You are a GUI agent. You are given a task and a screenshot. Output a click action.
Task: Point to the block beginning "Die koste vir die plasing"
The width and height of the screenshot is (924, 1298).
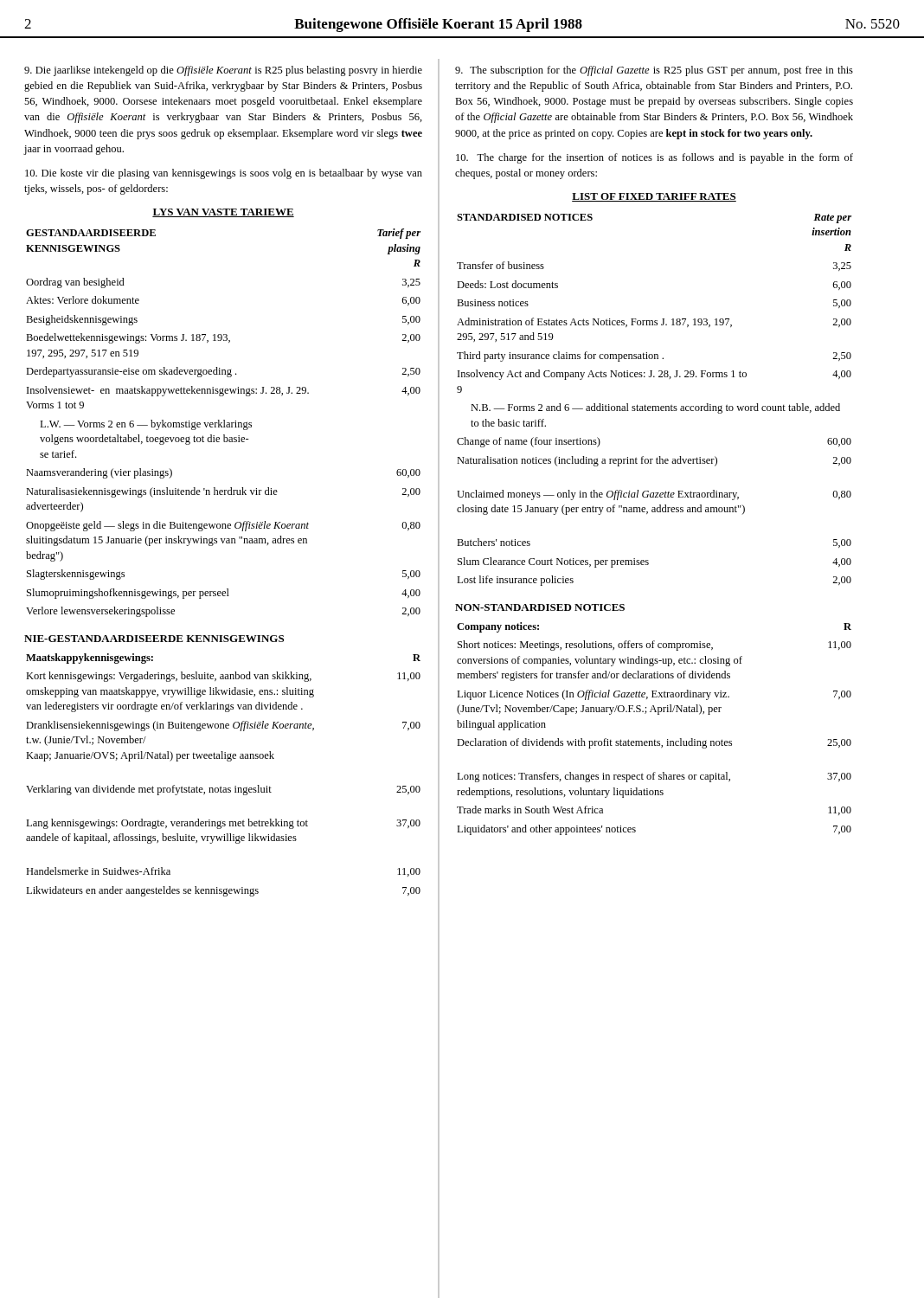pos(223,181)
